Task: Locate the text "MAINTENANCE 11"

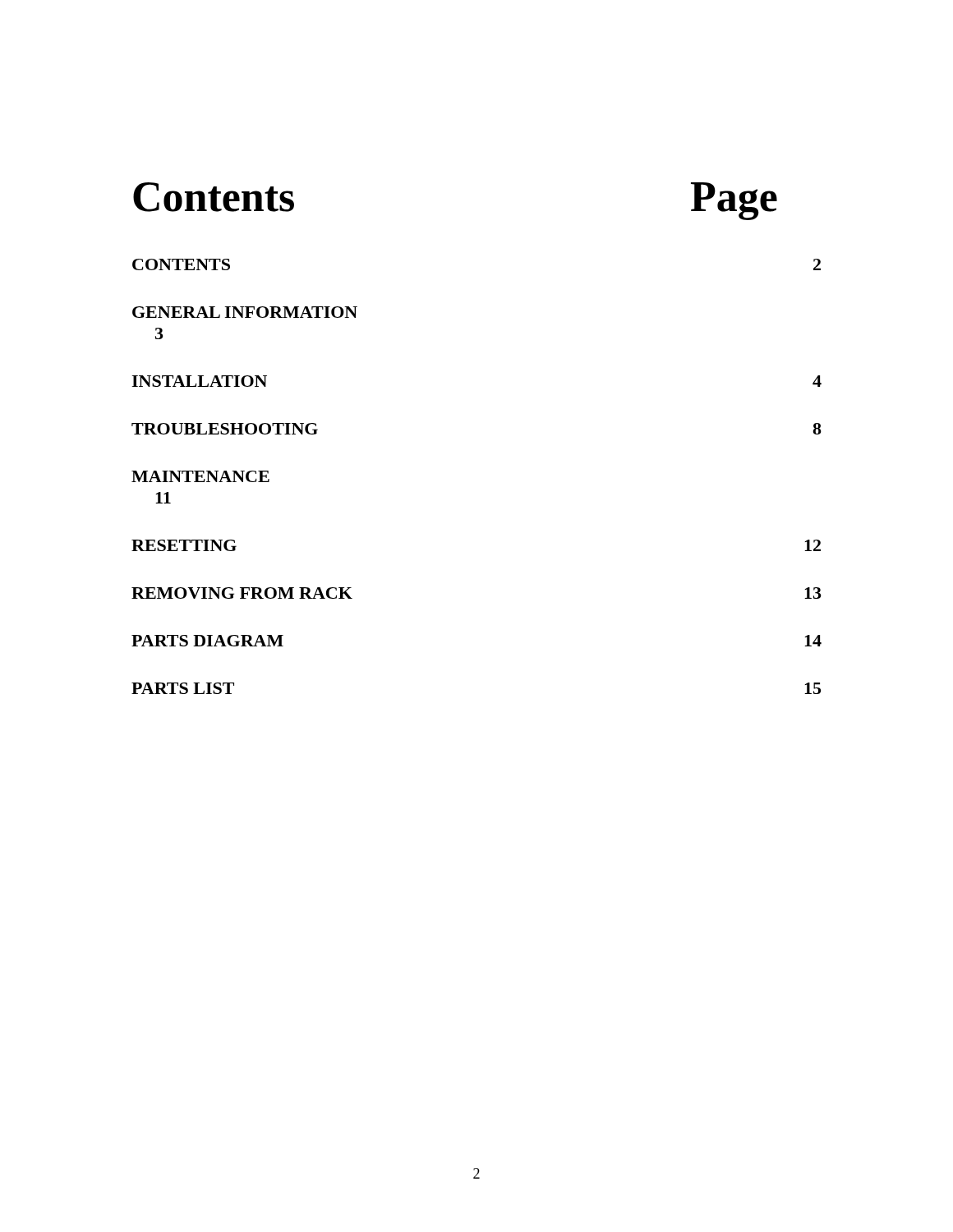Action: click(200, 476)
